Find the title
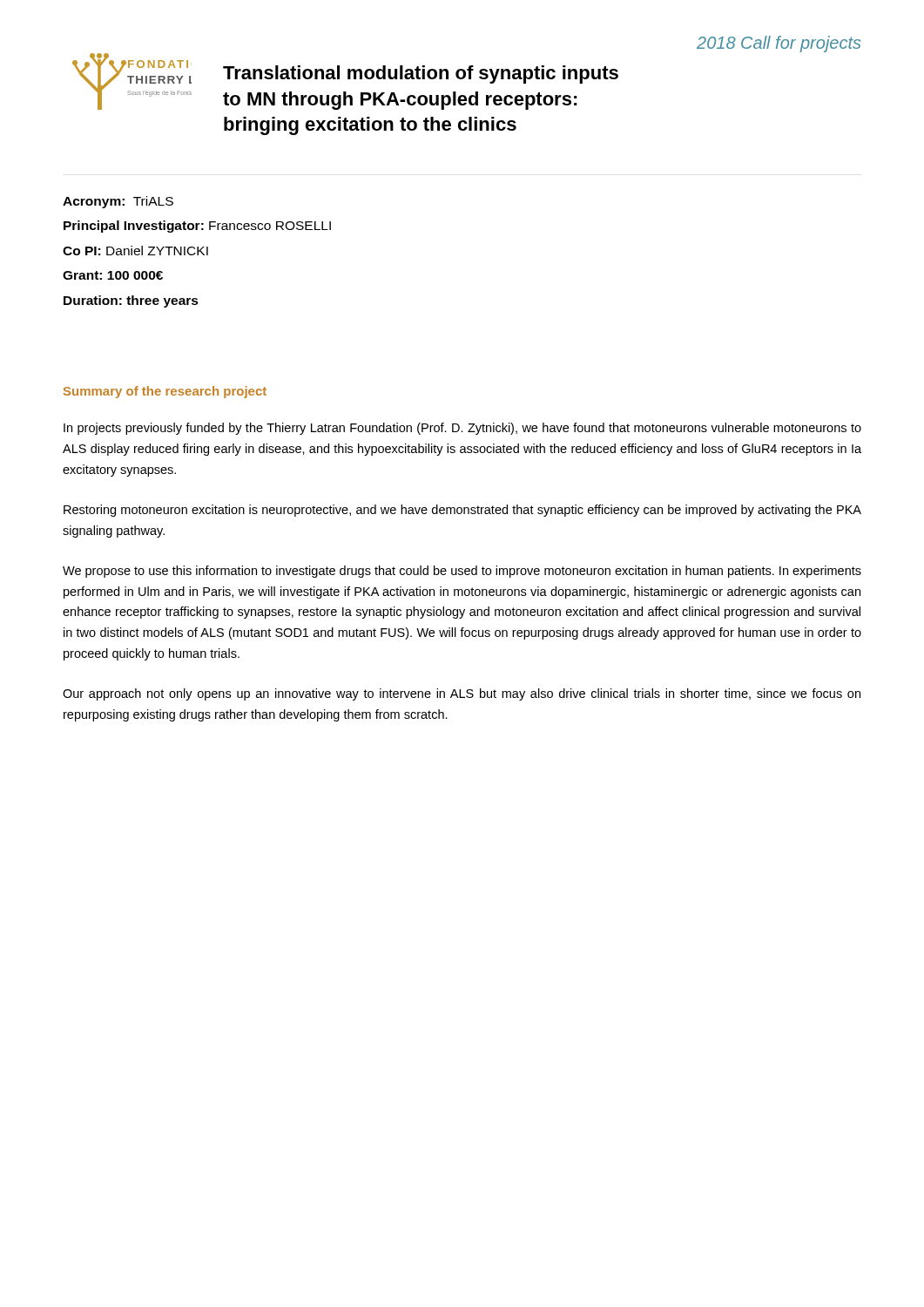Viewport: 924px width, 1307px height. click(421, 99)
